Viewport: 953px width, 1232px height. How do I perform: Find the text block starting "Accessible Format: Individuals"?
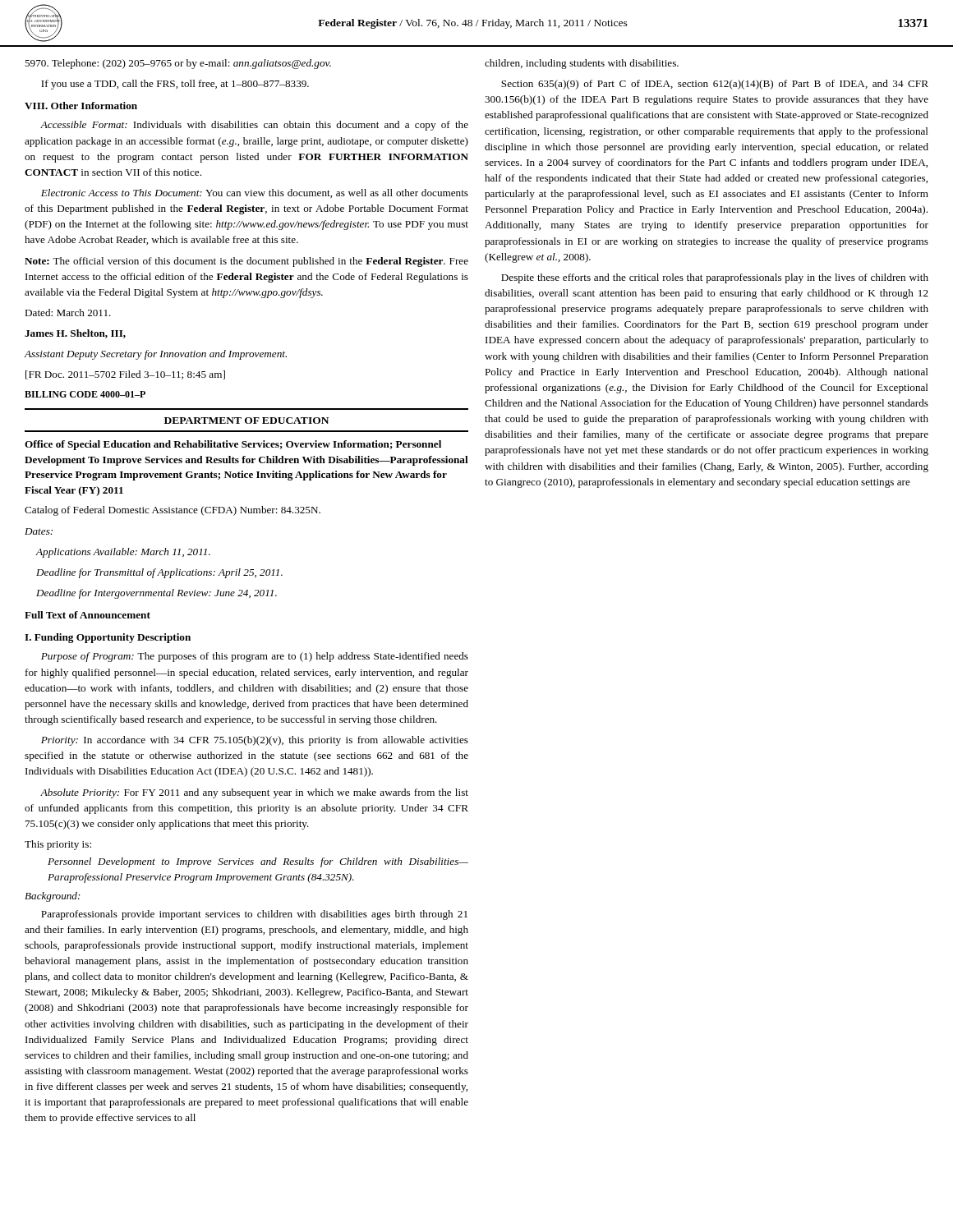point(246,259)
